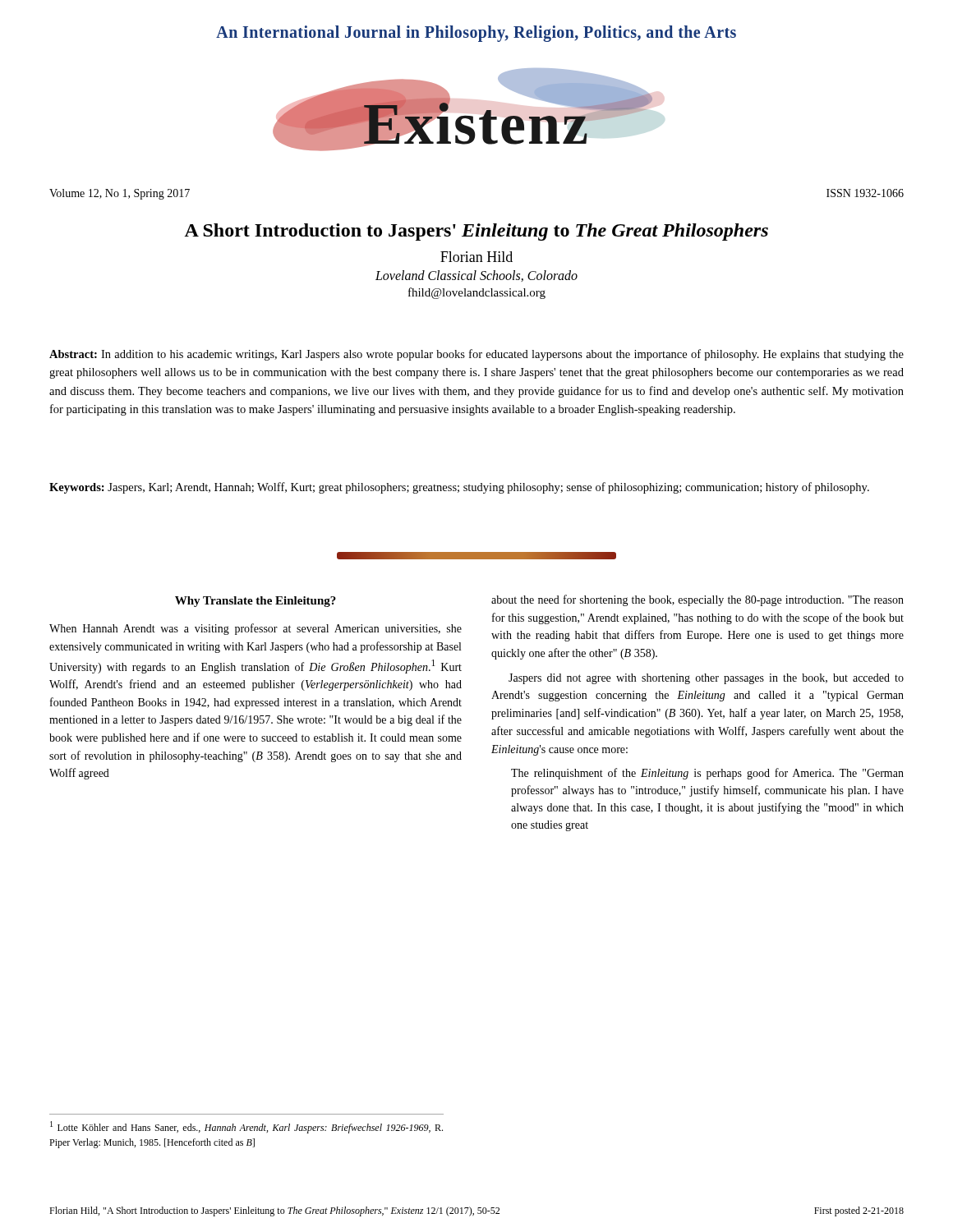Image resolution: width=953 pixels, height=1232 pixels.
Task: Select the region starting "1 Lotte Köhler"
Action: click(x=246, y=1134)
